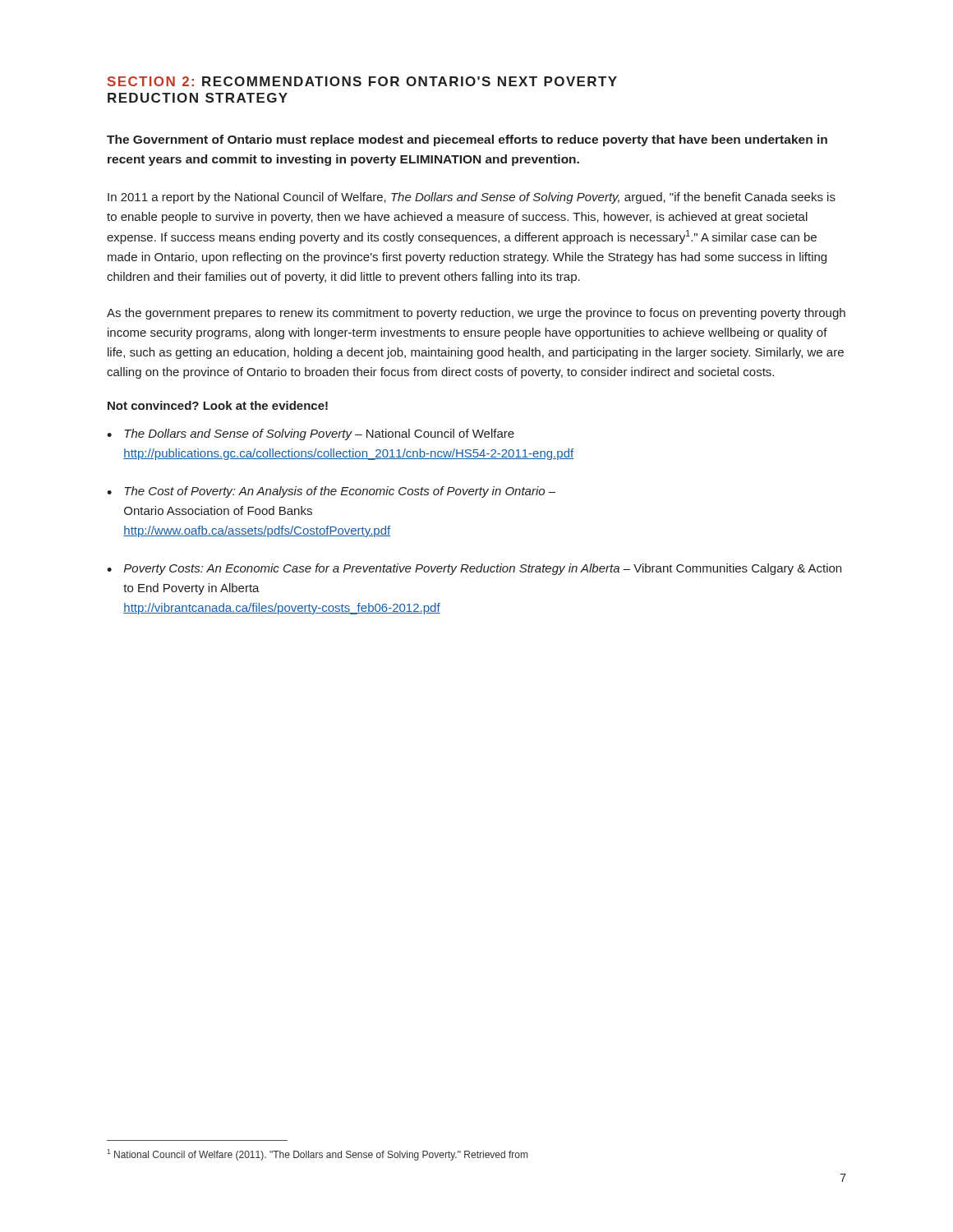This screenshot has height=1232, width=953.
Task: Find the block on this page that starts "The Government of Ontario"
Action: [467, 149]
